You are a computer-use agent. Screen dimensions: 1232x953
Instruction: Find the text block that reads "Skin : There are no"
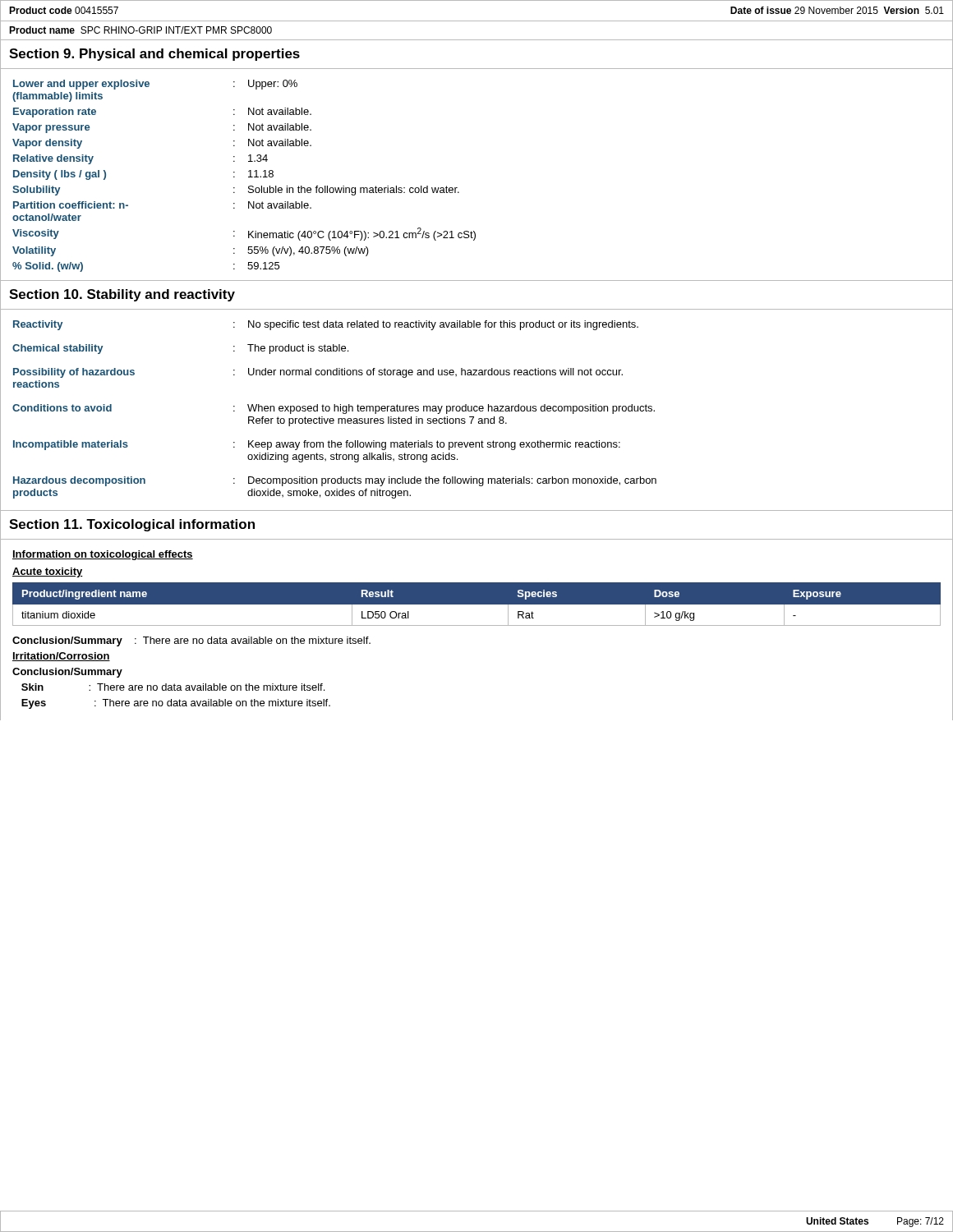coord(169,687)
